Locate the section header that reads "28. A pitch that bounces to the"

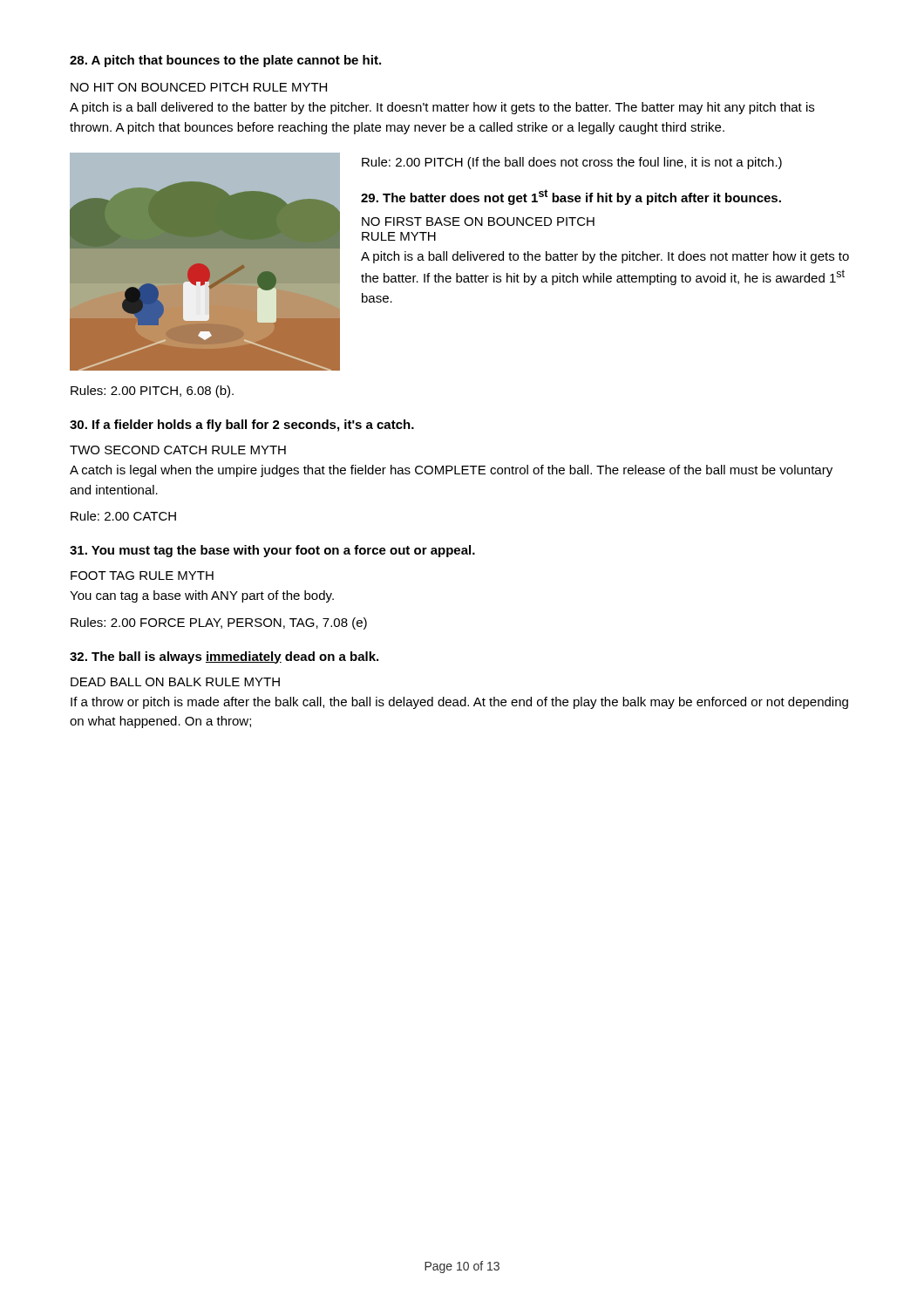point(226,60)
